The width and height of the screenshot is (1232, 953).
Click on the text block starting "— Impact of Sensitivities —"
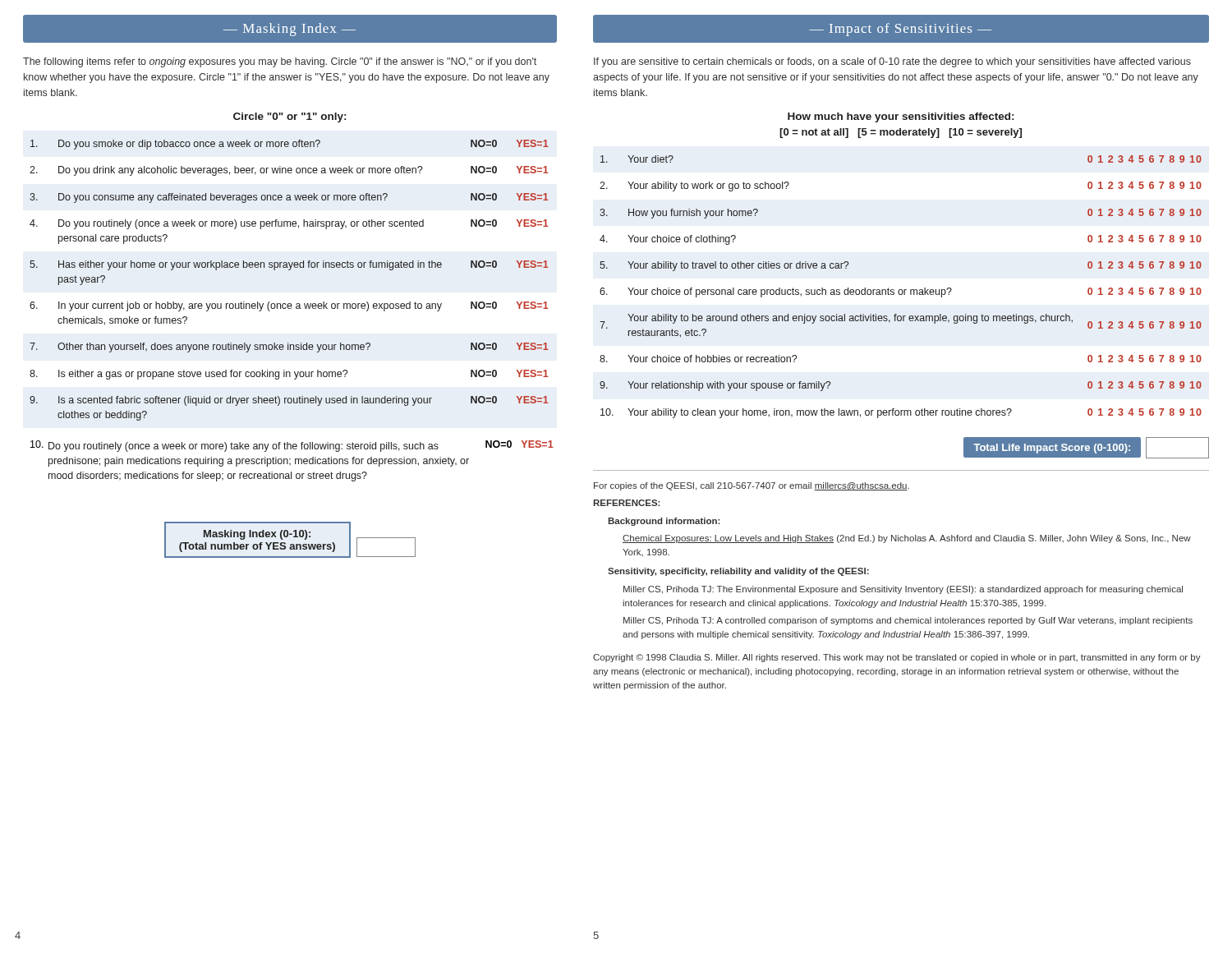tap(901, 29)
